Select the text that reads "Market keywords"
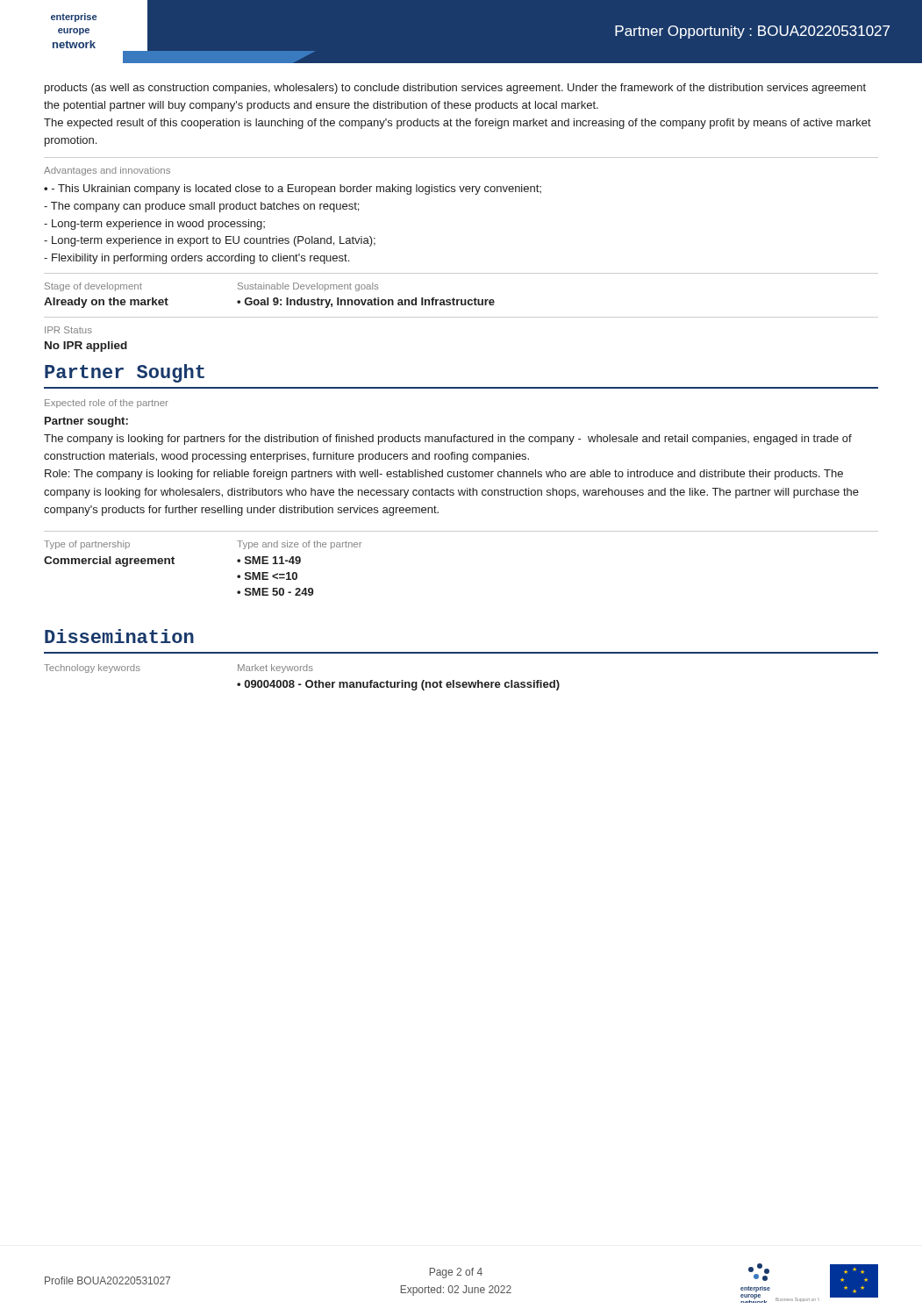Screen dimensions: 1316x922 pyautogui.click(x=275, y=668)
